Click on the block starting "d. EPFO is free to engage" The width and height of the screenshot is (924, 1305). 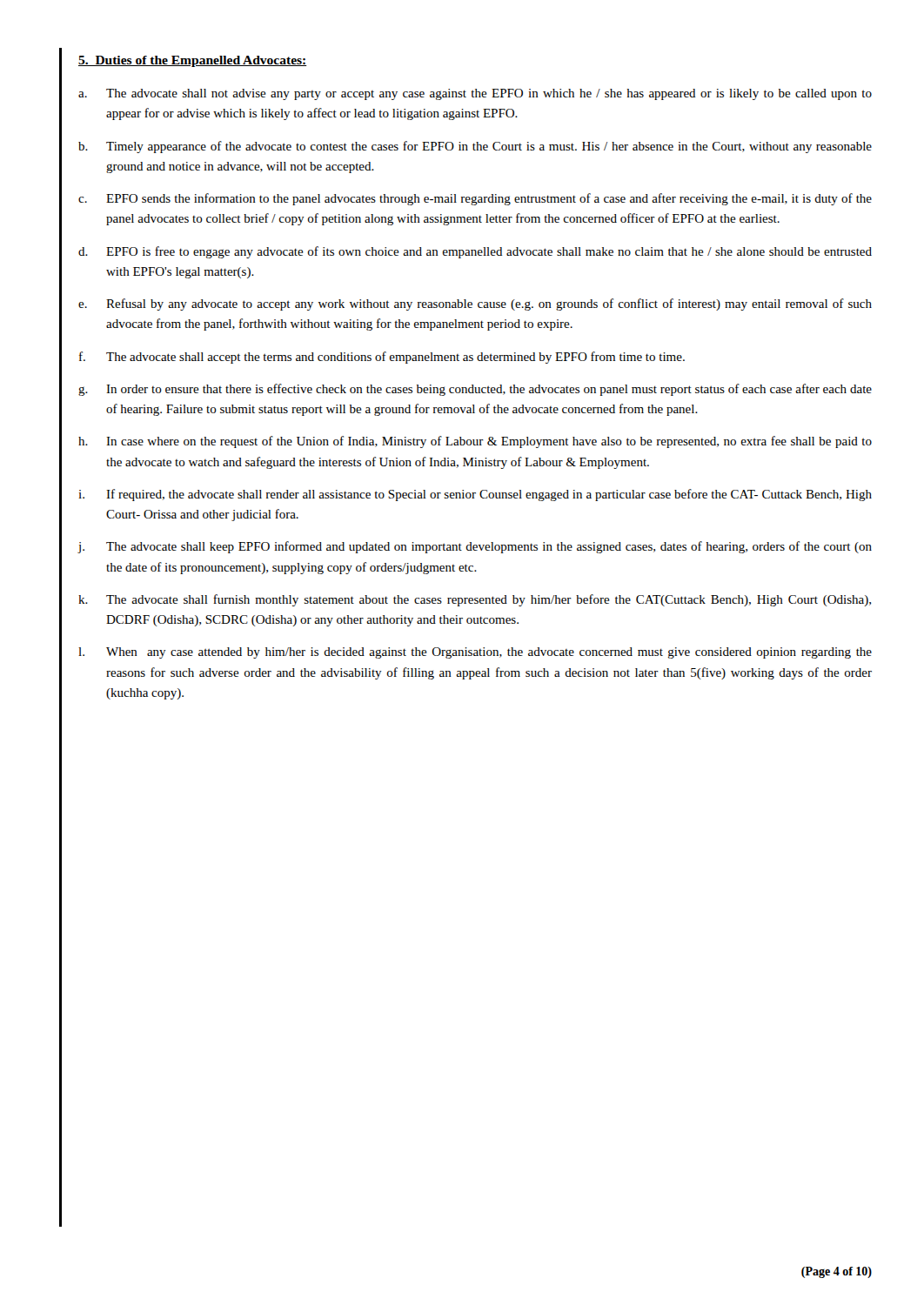point(475,262)
